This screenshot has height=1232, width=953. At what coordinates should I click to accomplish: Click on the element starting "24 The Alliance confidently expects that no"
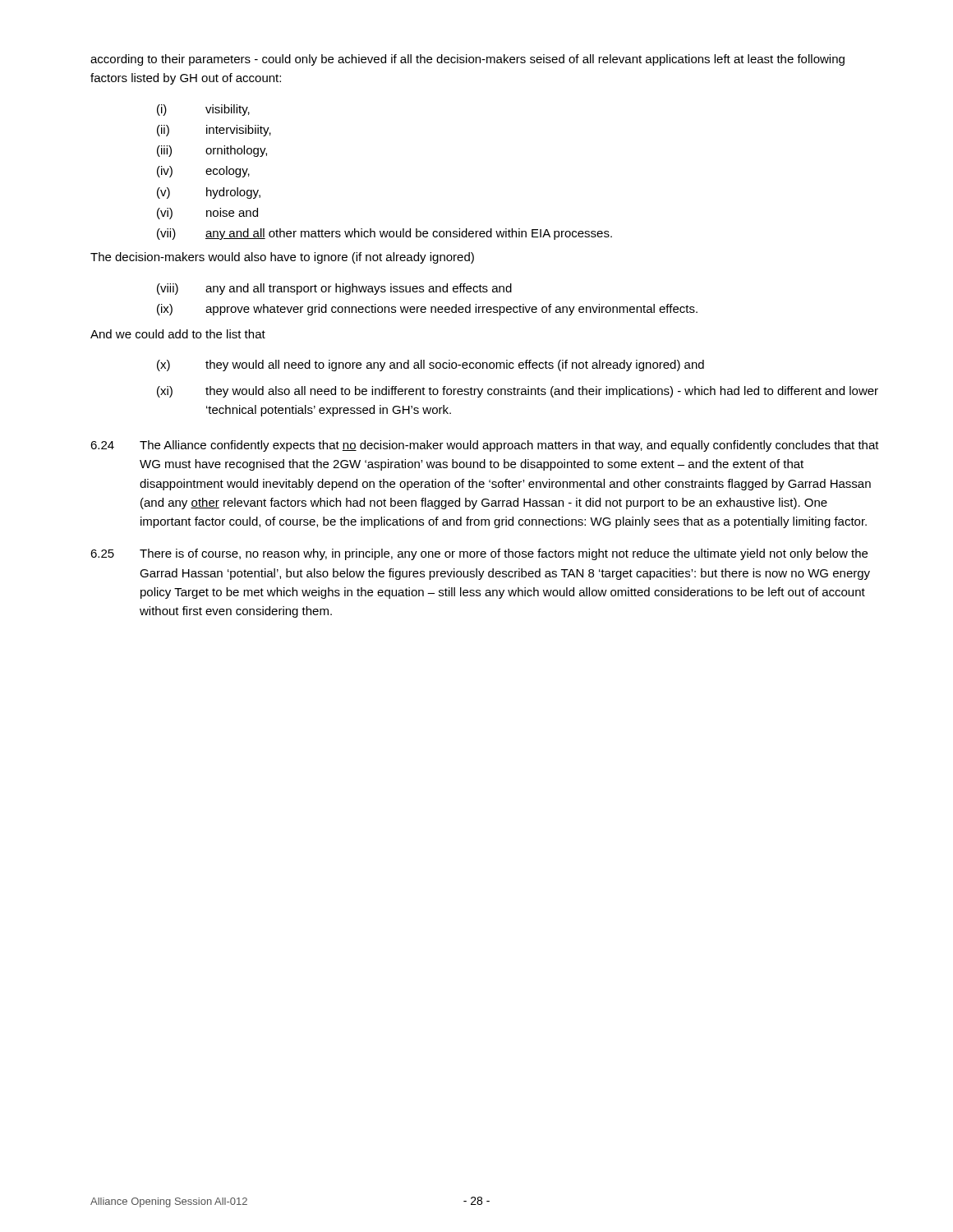(x=485, y=483)
